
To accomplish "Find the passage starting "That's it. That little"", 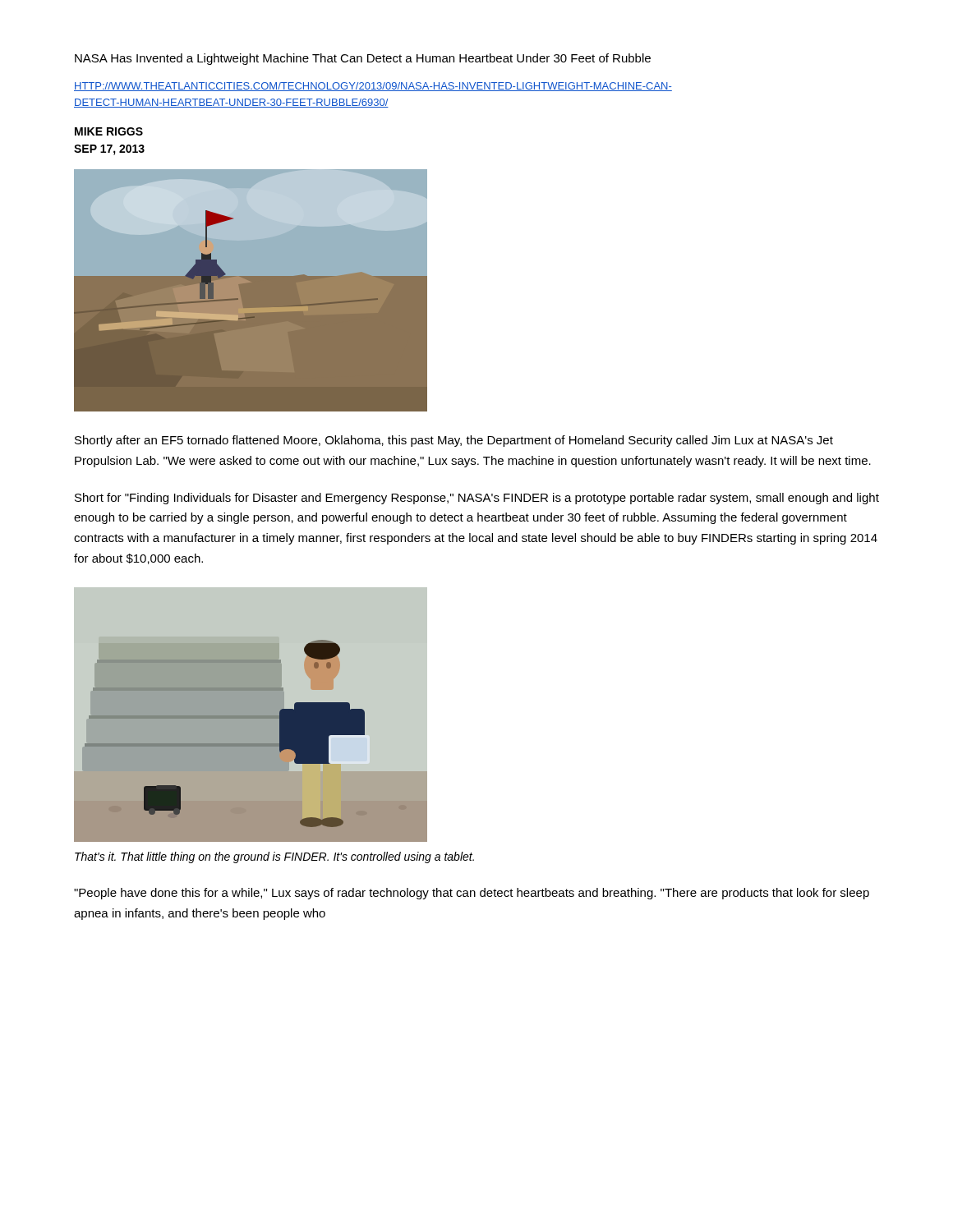I will coord(275,856).
